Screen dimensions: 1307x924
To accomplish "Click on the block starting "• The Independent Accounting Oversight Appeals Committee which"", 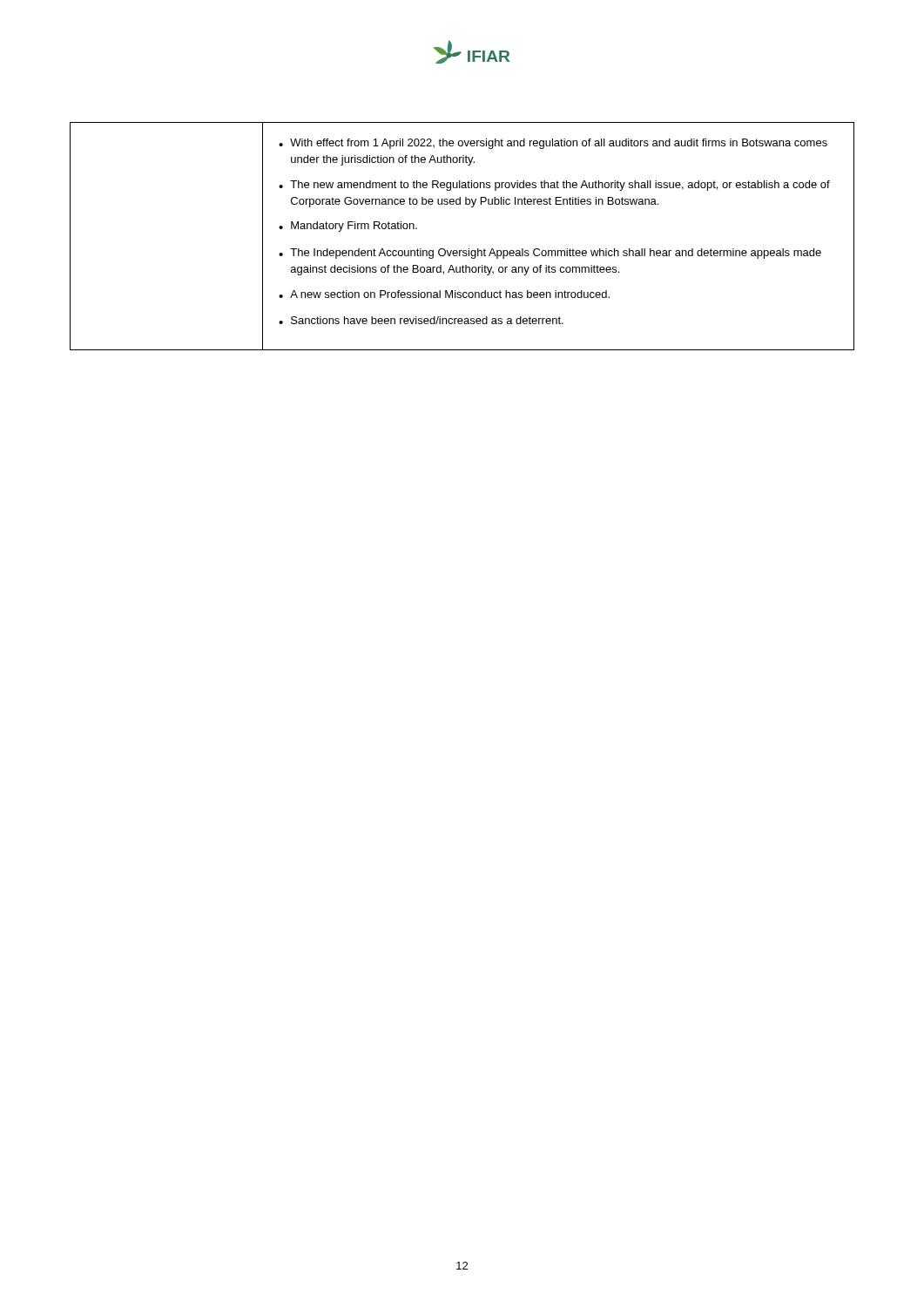I will click(x=558, y=261).
